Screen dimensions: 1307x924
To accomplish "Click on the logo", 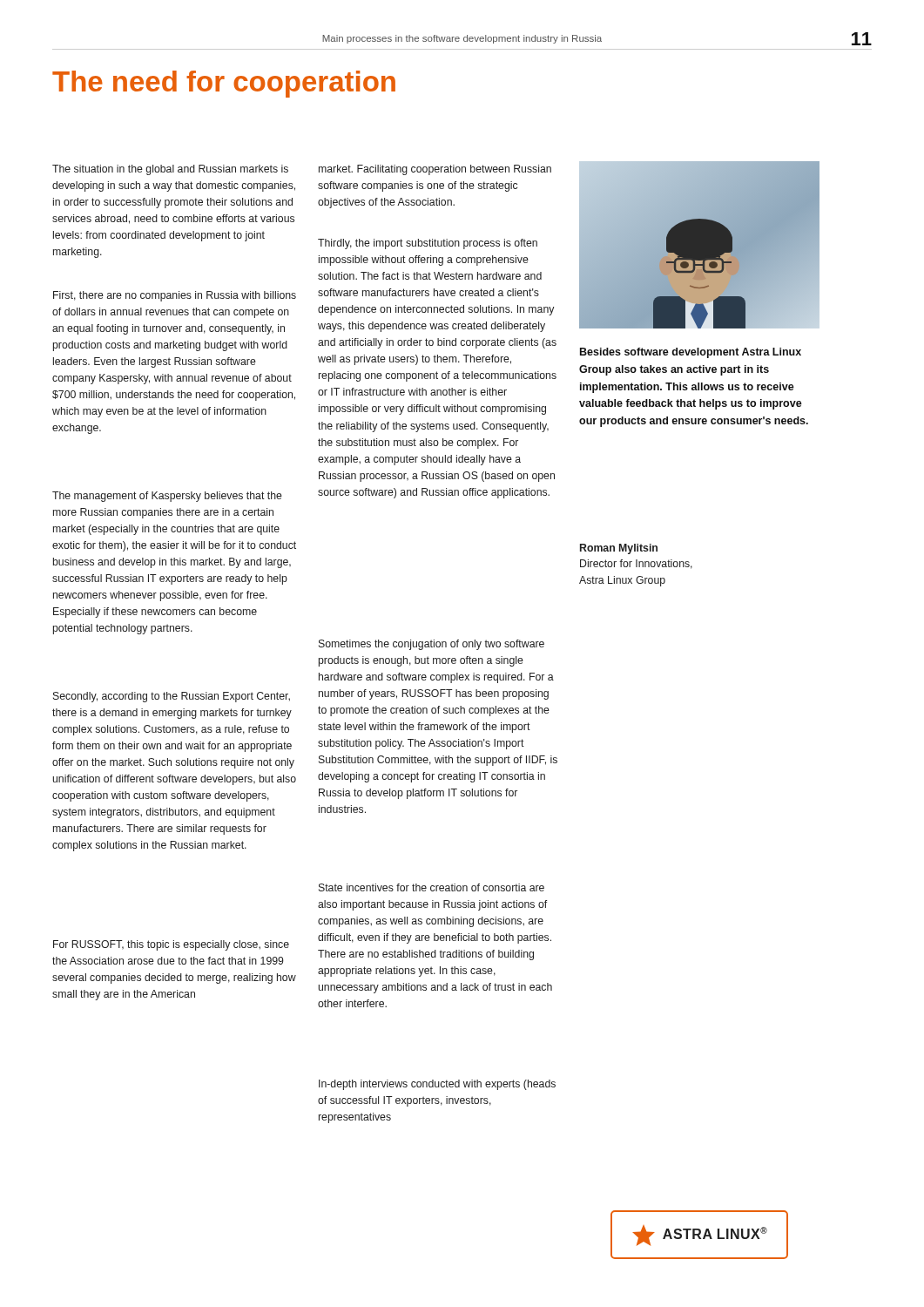I will (x=699, y=1235).
